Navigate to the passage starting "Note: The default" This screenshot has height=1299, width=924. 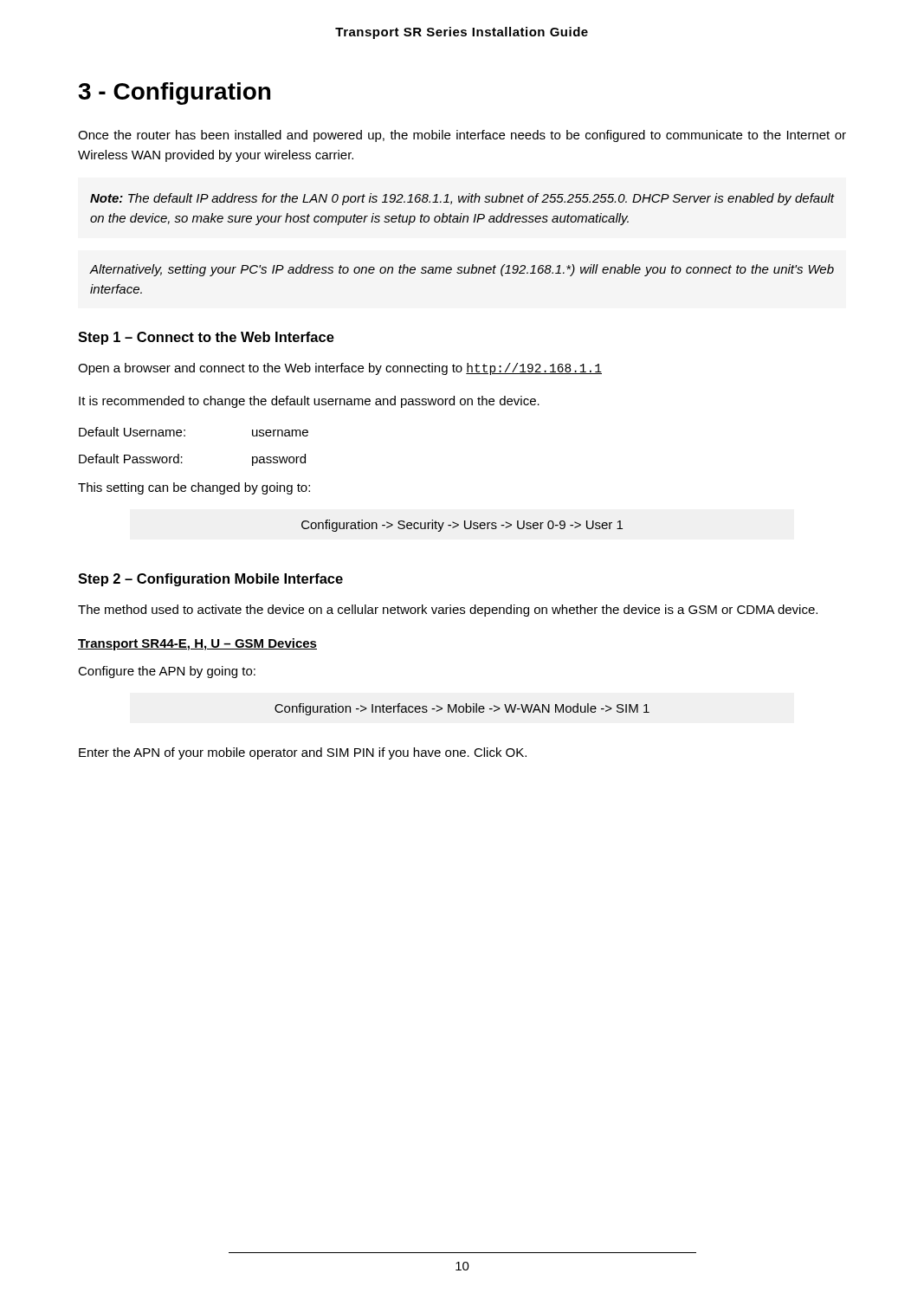pyautogui.click(x=462, y=208)
